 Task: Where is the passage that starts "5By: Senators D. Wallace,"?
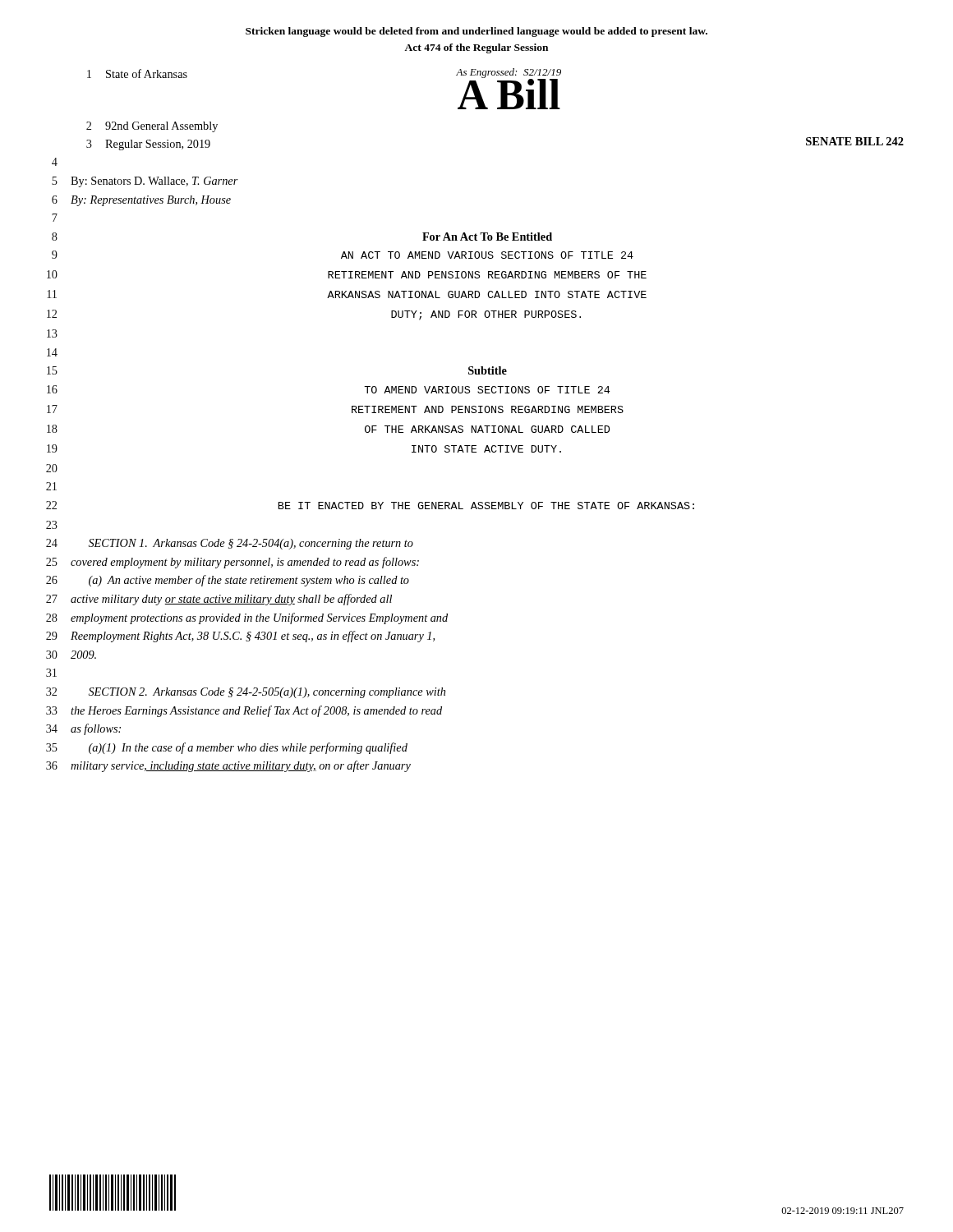145,182
